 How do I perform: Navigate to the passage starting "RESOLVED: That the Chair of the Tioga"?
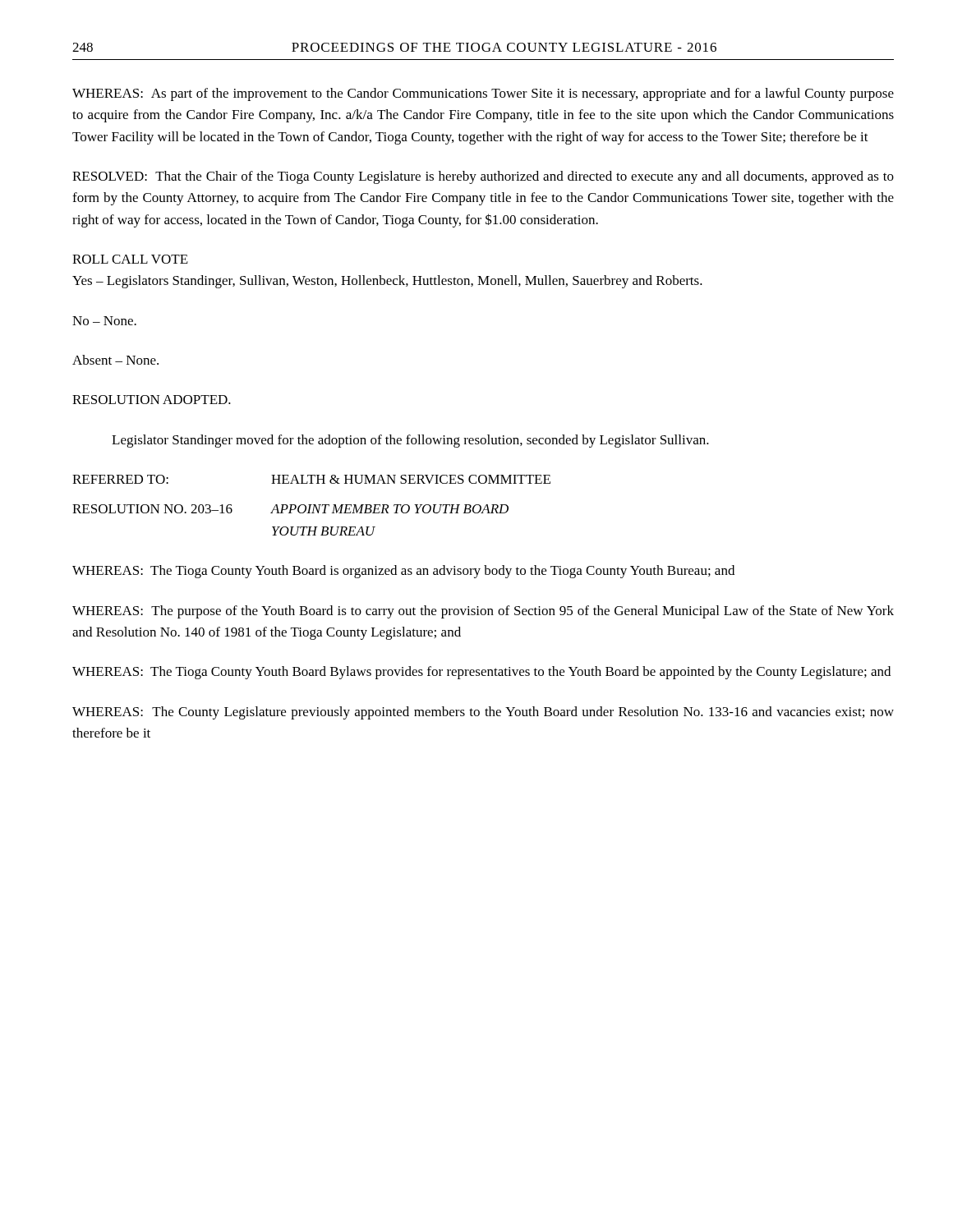tap(483, 198)
